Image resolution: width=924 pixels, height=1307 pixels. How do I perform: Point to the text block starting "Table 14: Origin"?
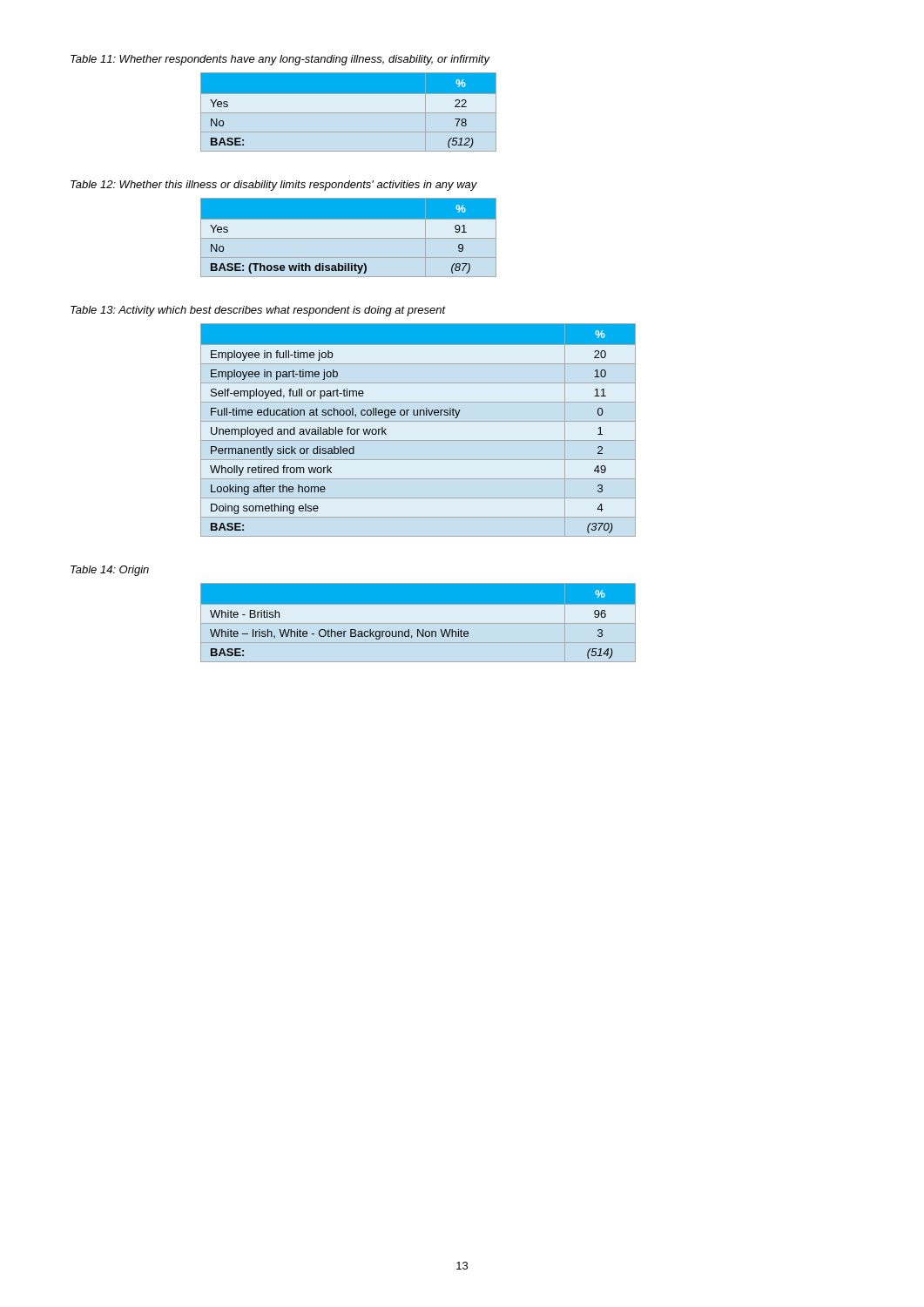[109, 569]
